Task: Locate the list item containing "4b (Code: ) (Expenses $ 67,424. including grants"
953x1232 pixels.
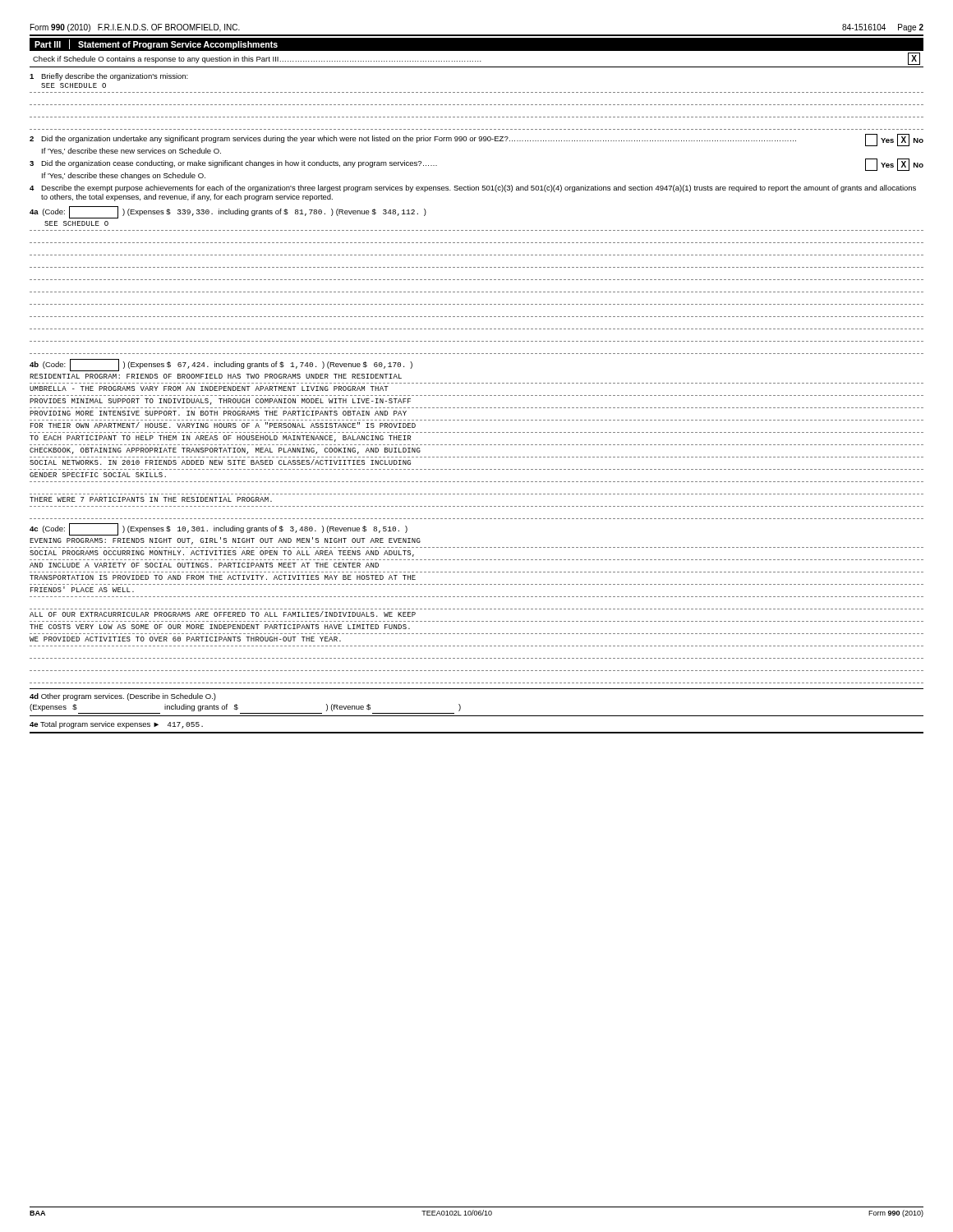Action: pos(476,439)
